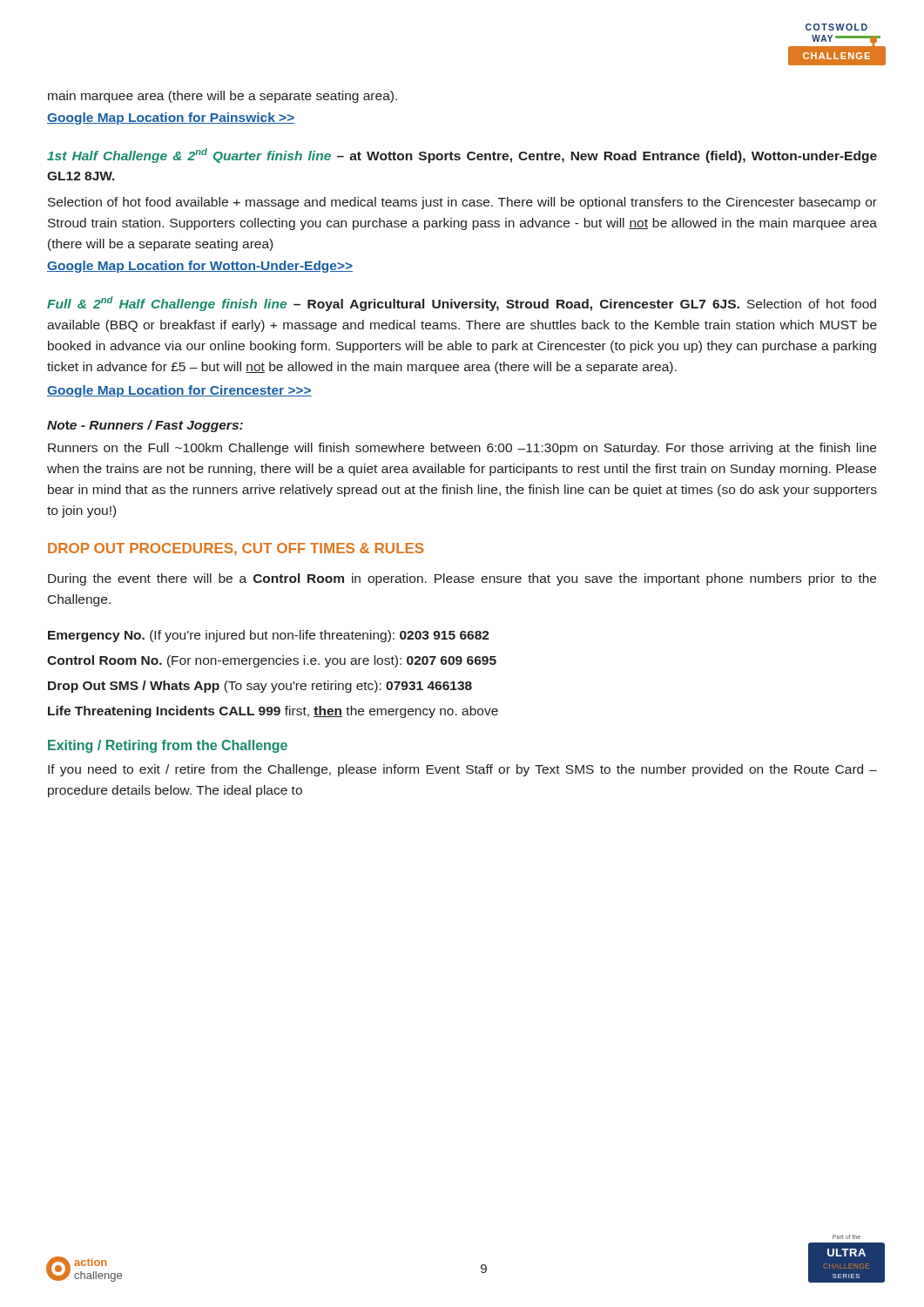Locate the text block containing "Emergency No. (If you're"
Image resolution: width=924 pixels, height=1307 pixels.
coord(273,673)
